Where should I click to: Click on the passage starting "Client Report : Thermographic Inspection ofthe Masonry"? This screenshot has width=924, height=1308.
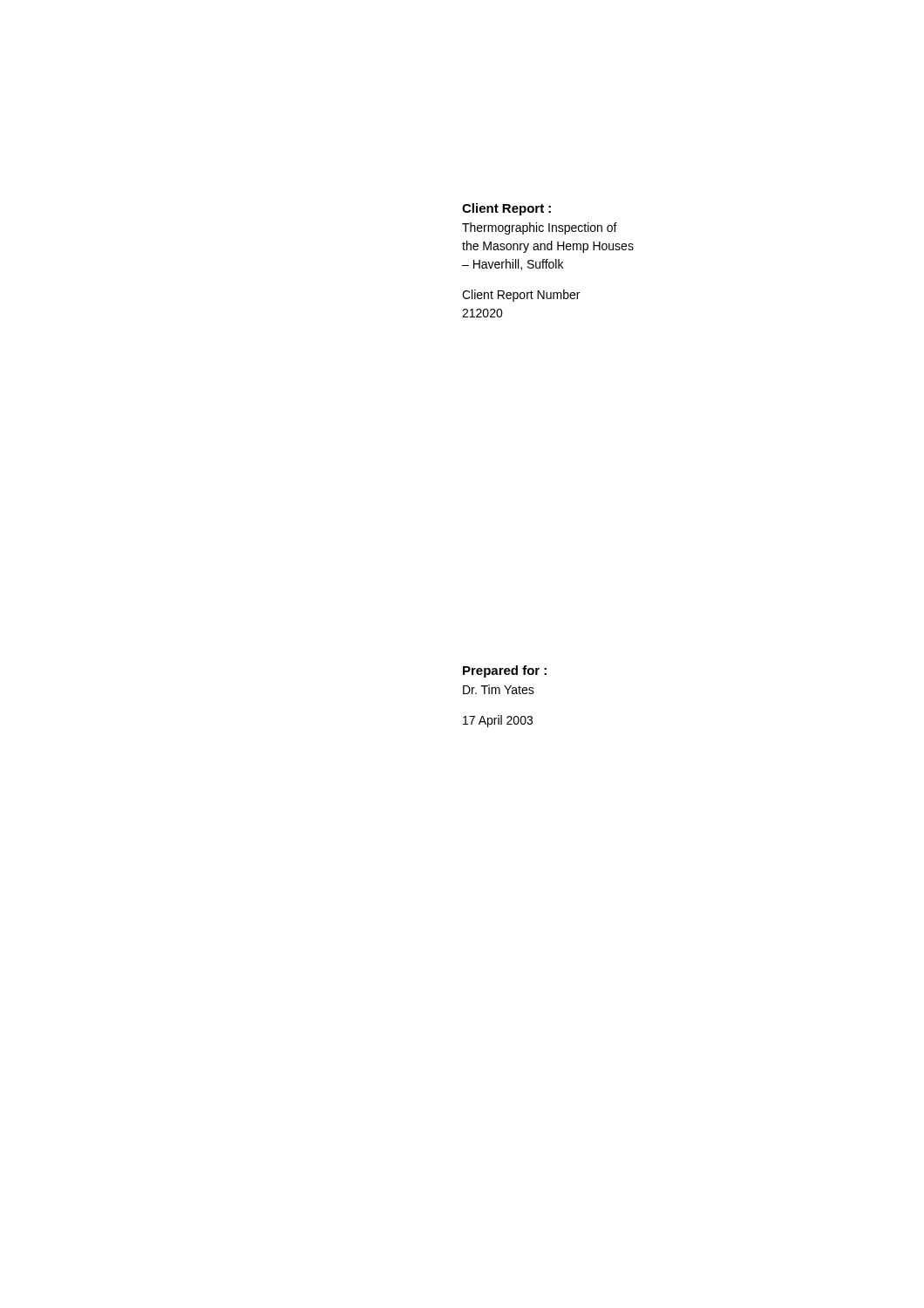click(506, 209)
